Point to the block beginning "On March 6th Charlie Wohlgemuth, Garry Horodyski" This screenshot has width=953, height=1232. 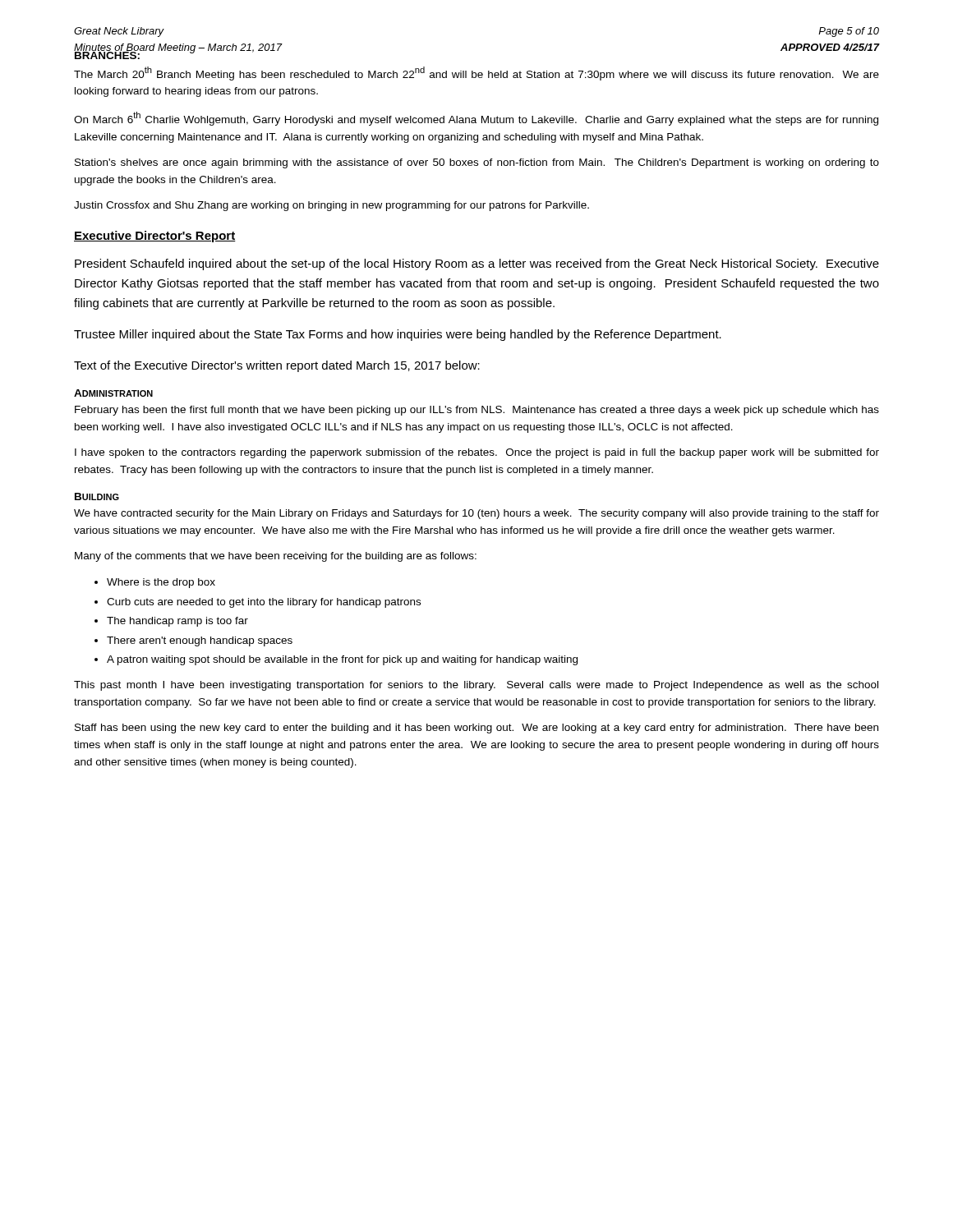click(476, 127)
